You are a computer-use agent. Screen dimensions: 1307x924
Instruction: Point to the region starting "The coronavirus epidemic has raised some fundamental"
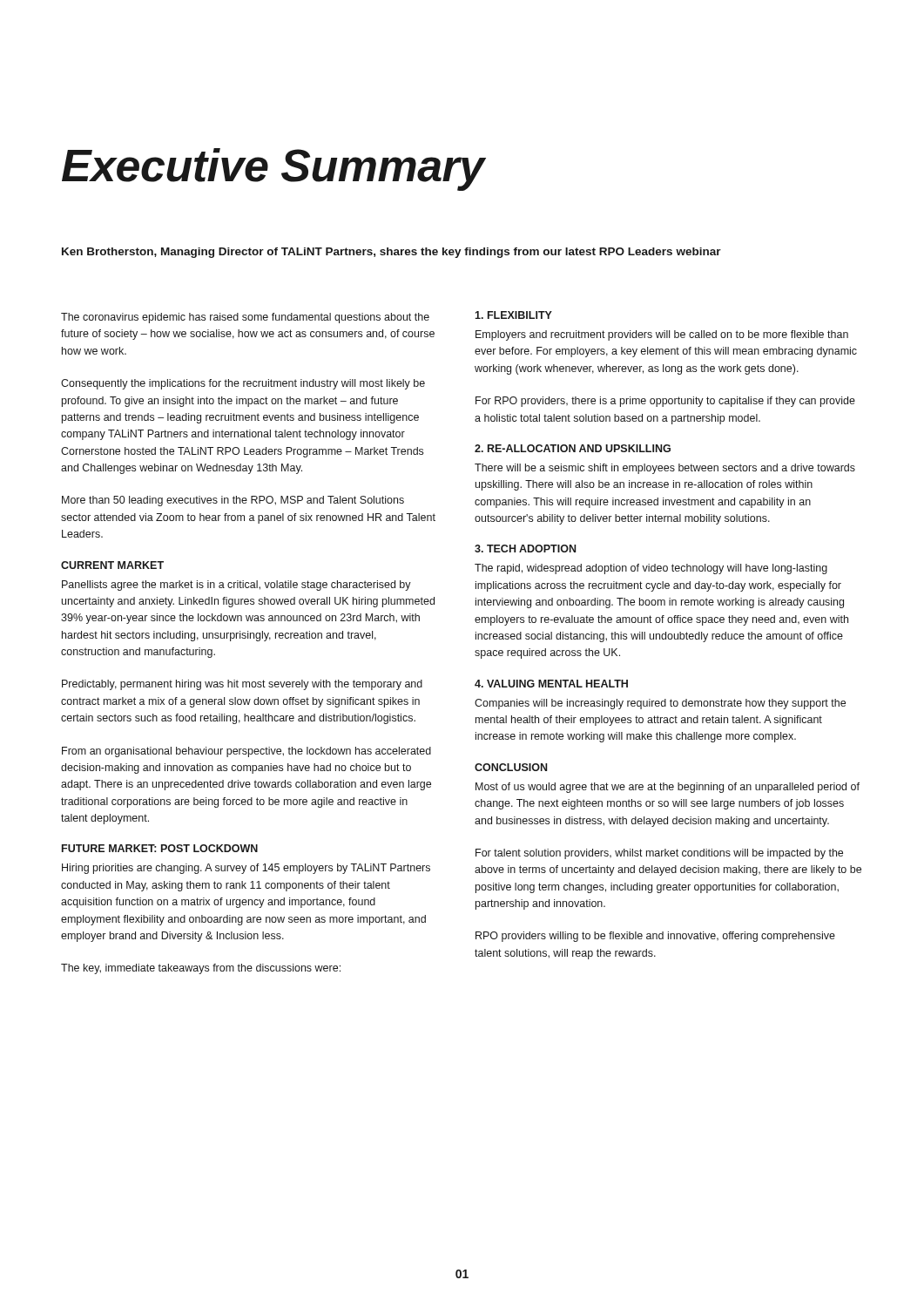click(248, 334)
